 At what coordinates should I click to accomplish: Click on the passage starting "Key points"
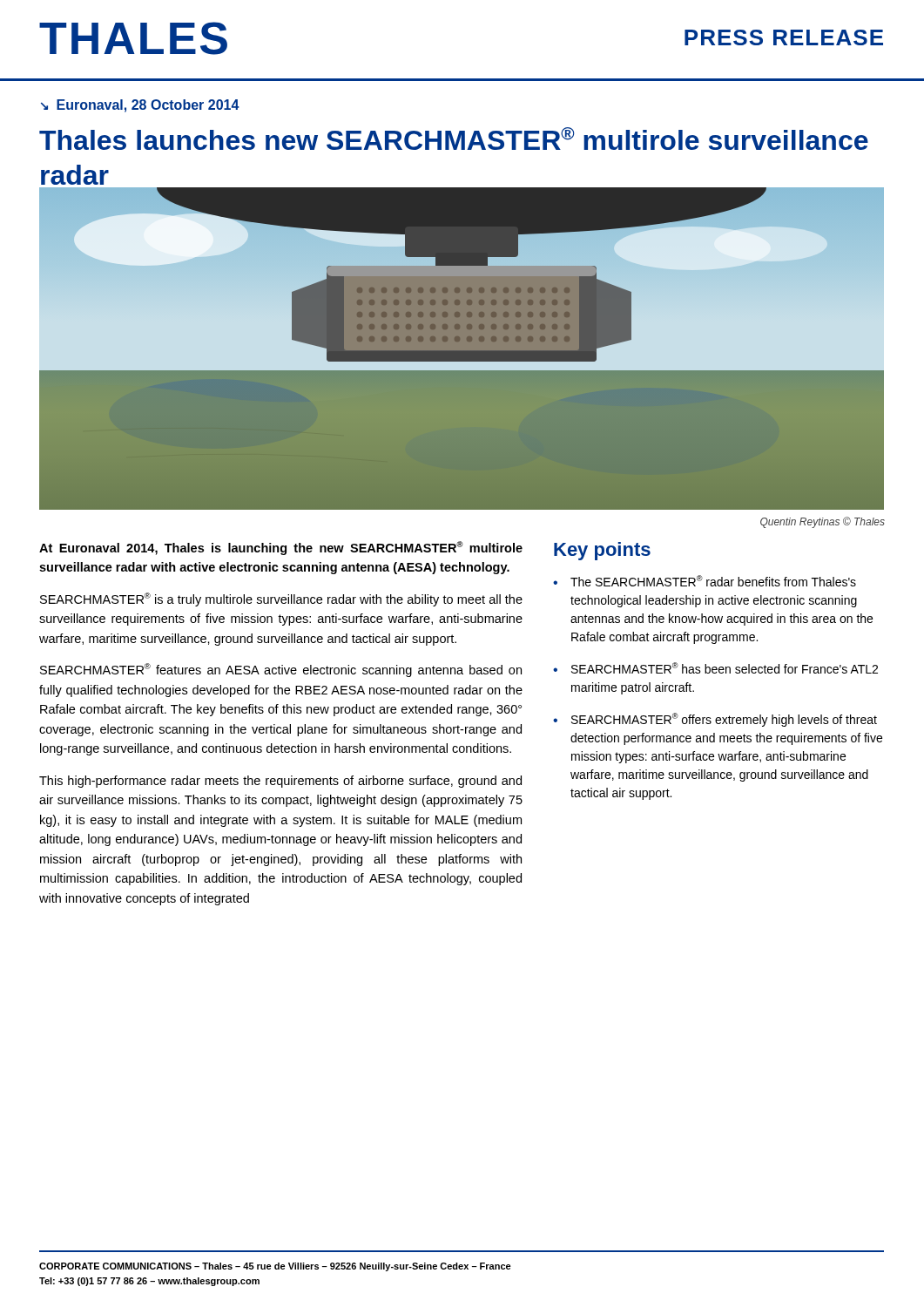click(602, 549)
